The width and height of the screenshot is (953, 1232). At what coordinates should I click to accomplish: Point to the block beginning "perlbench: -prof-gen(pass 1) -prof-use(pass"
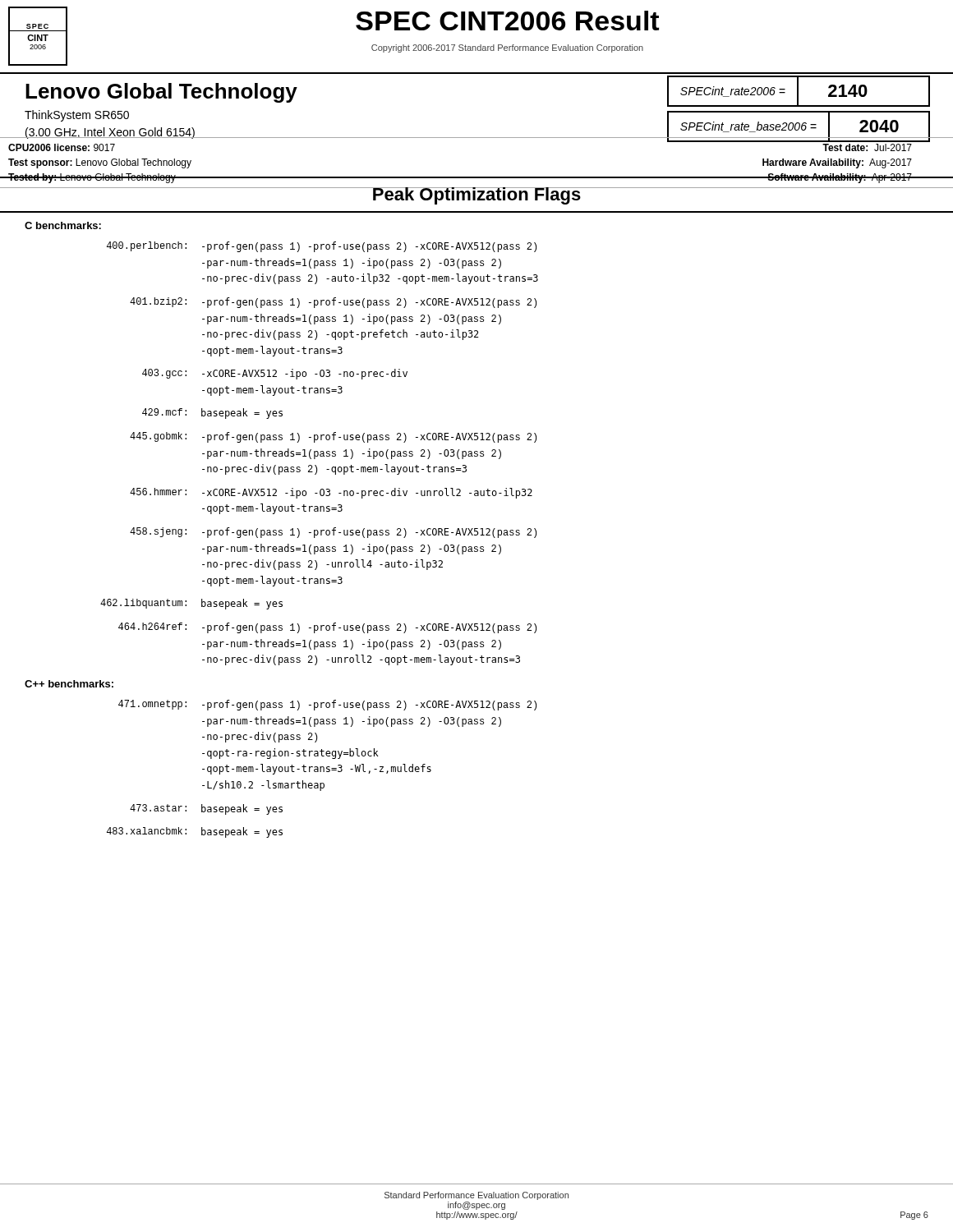282,263
